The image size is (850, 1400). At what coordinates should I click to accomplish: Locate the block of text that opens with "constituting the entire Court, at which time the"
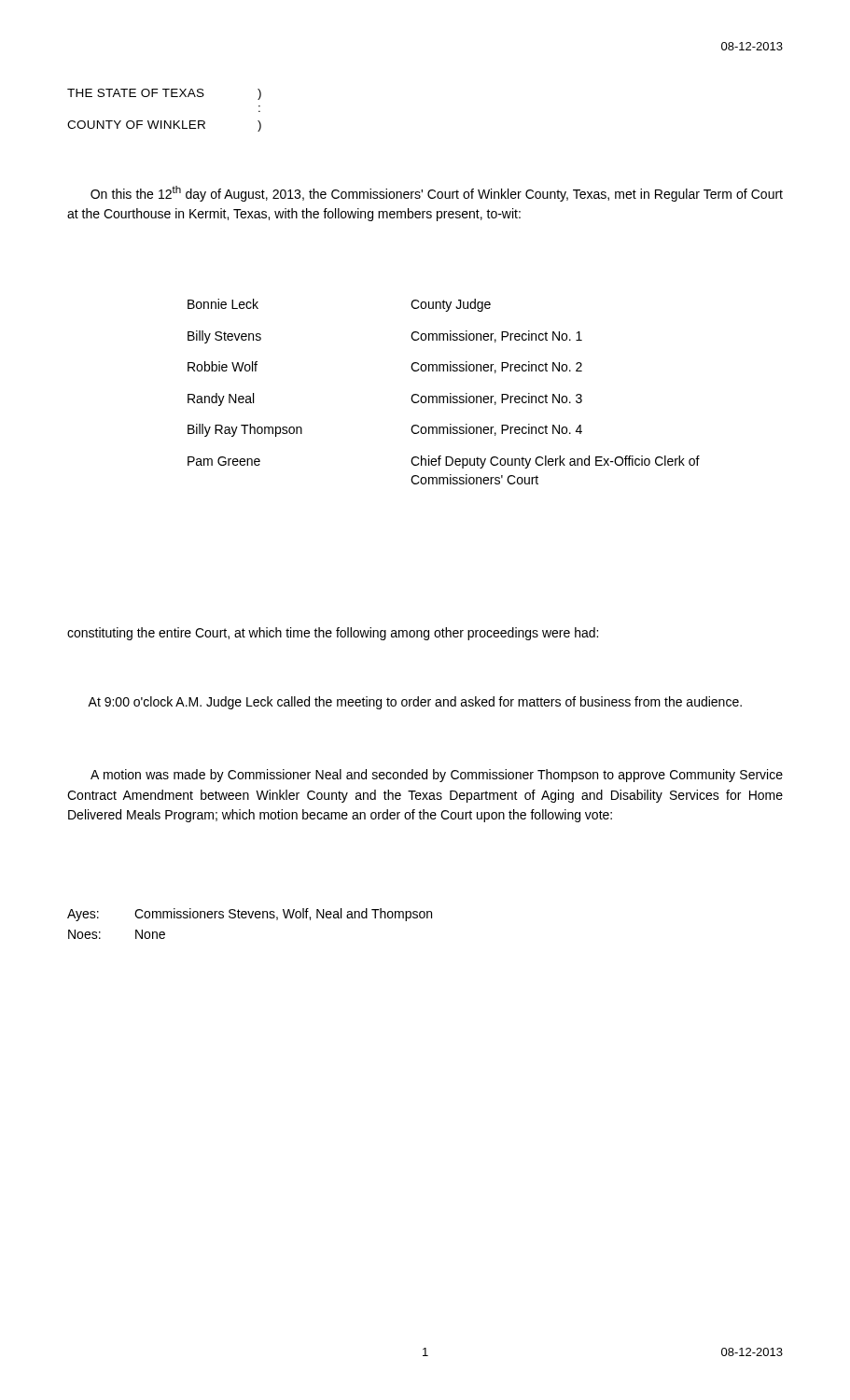333,633
